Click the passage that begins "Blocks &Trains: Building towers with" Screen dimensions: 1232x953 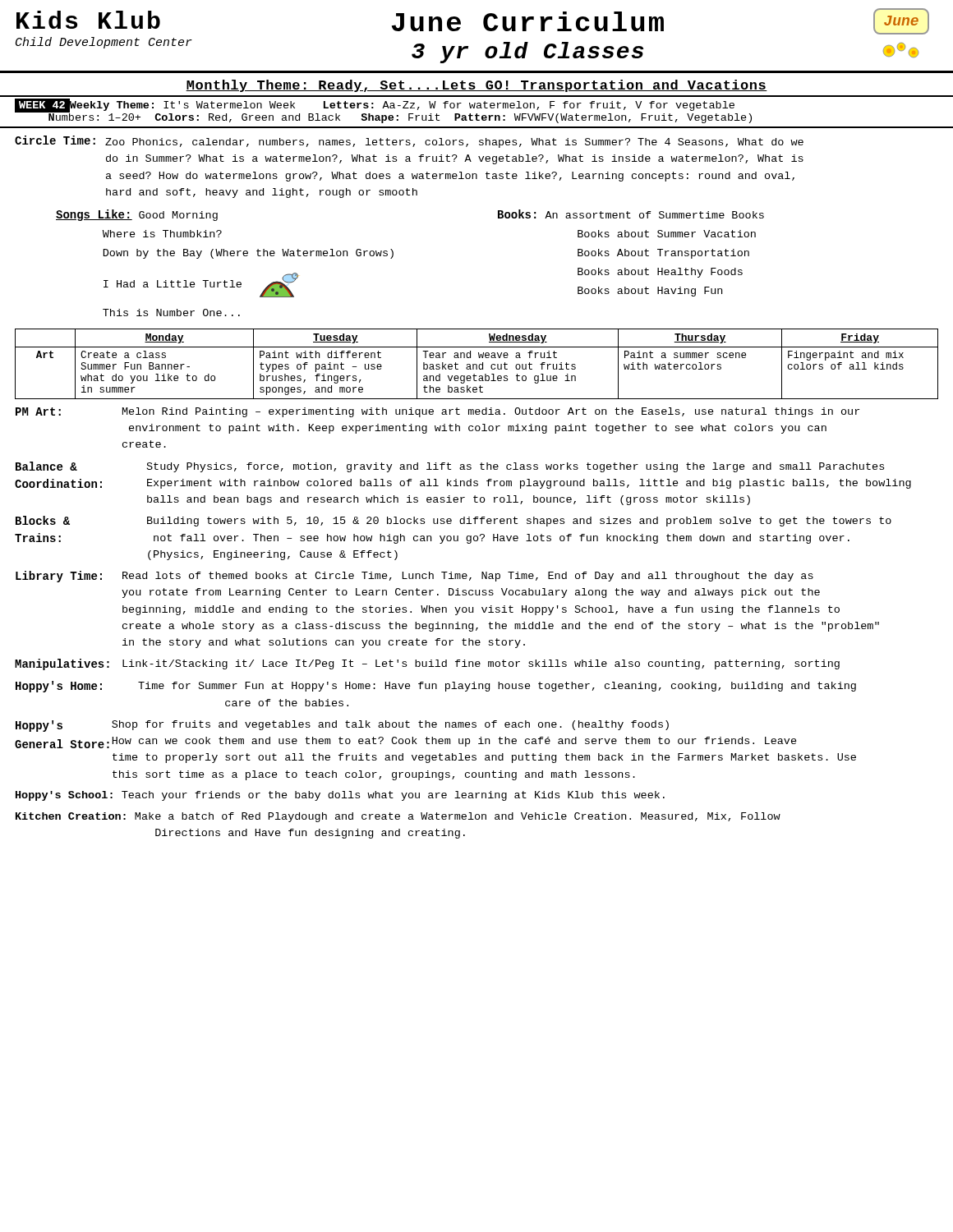click(x=476, y=538)
